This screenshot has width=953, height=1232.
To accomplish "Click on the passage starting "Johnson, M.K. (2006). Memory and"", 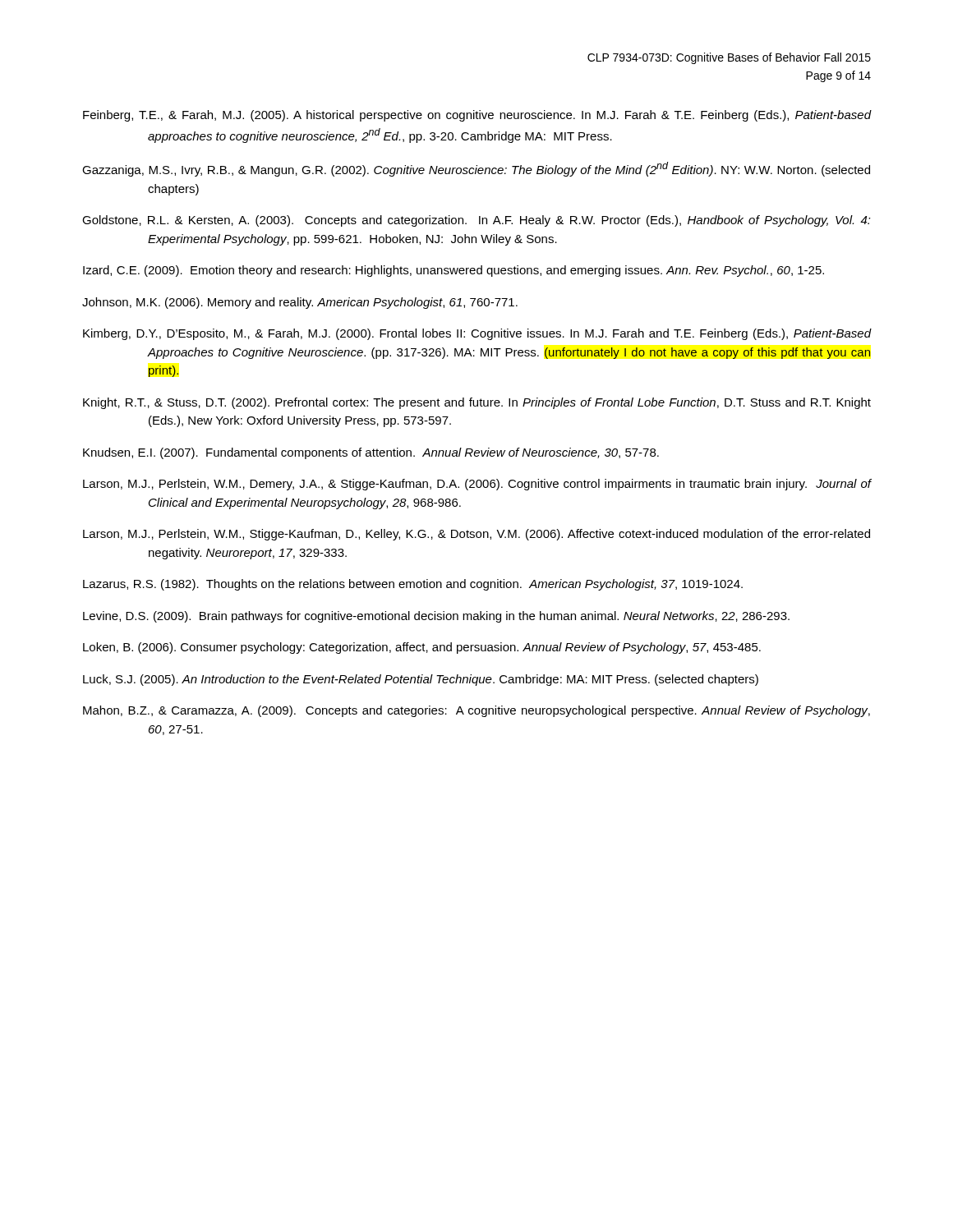I will coord(300,302).
